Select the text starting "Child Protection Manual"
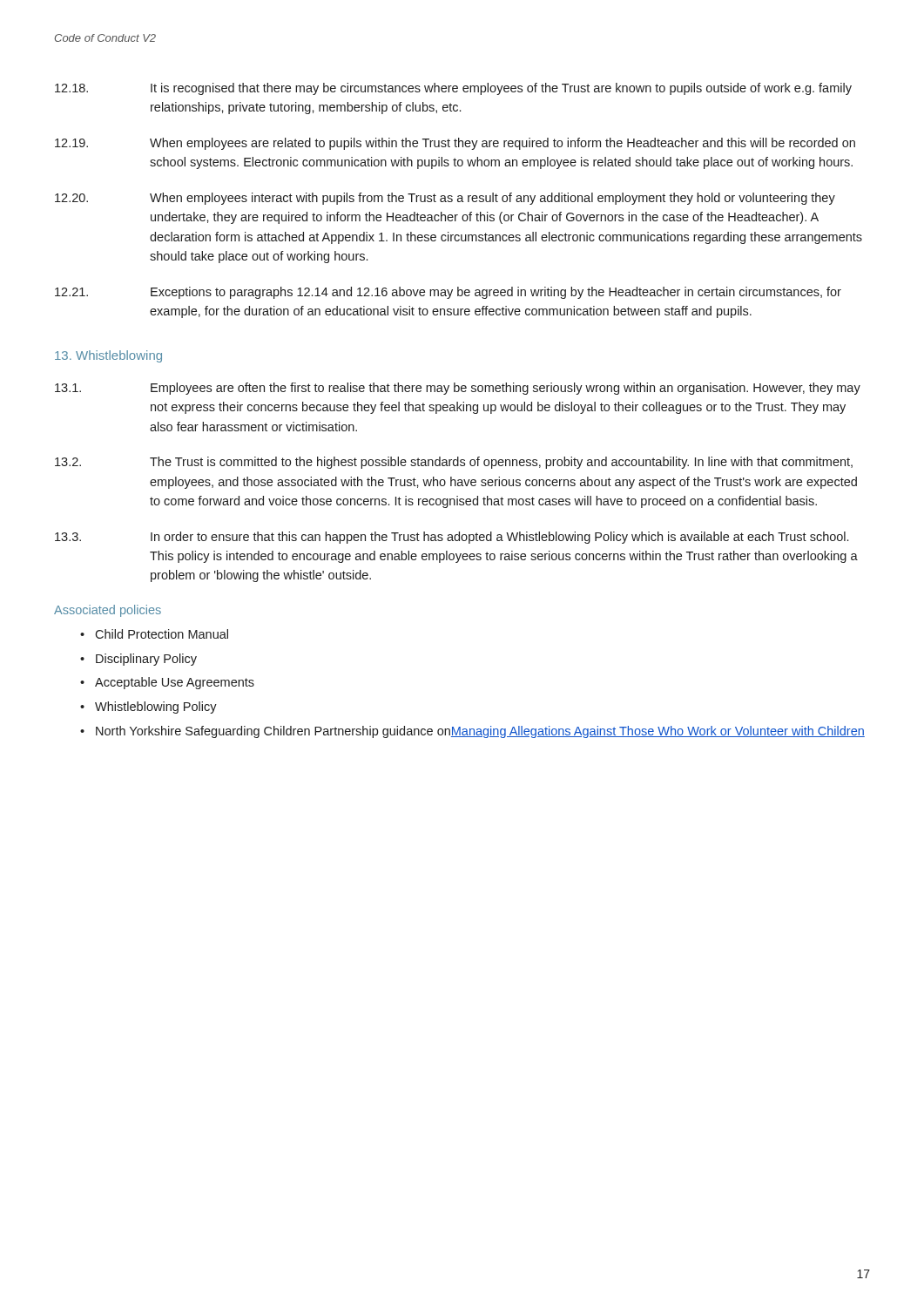924x1307 pixels. tap(162, 634)
